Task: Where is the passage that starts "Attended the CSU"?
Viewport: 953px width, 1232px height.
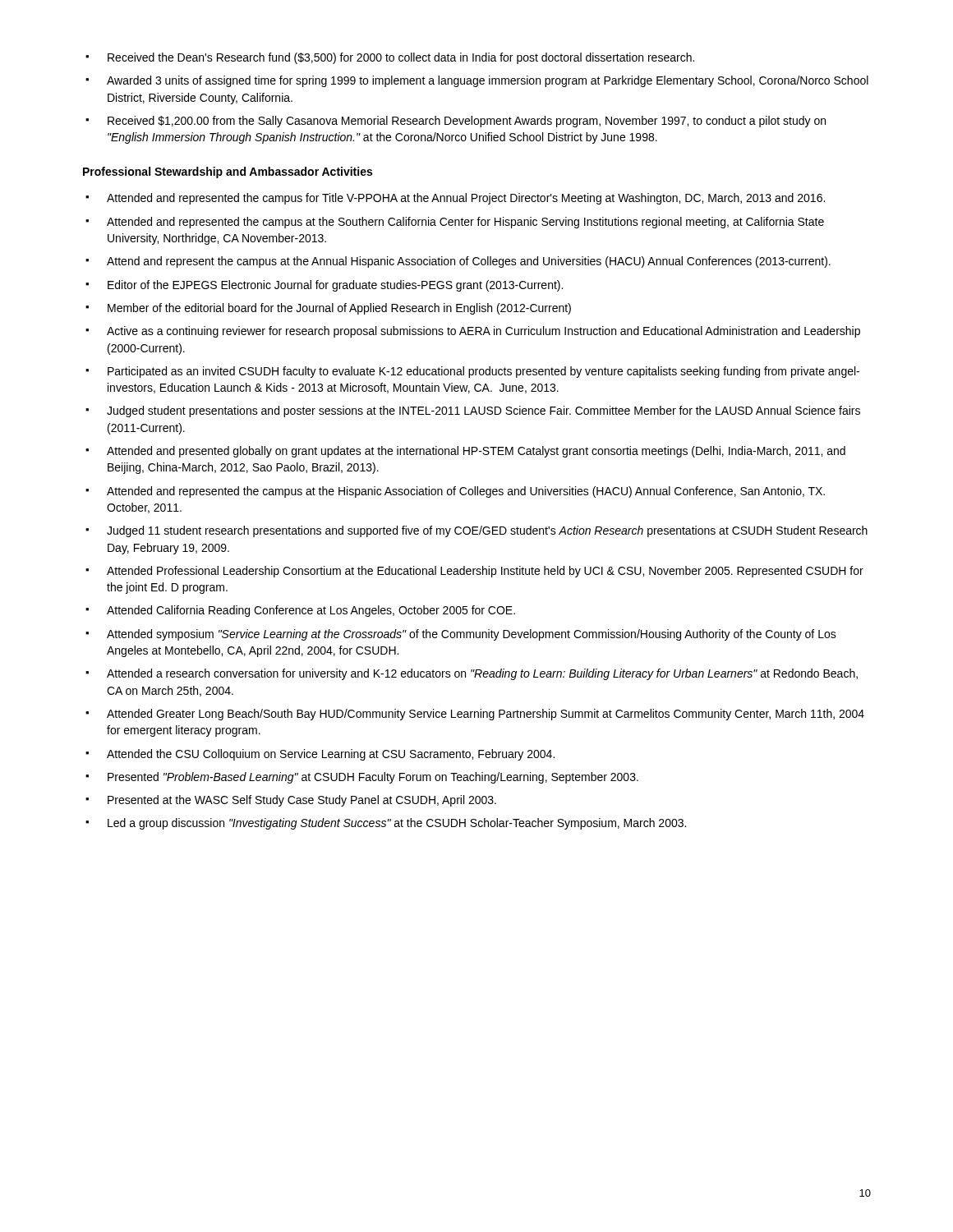Action: [x=331, y=754]
